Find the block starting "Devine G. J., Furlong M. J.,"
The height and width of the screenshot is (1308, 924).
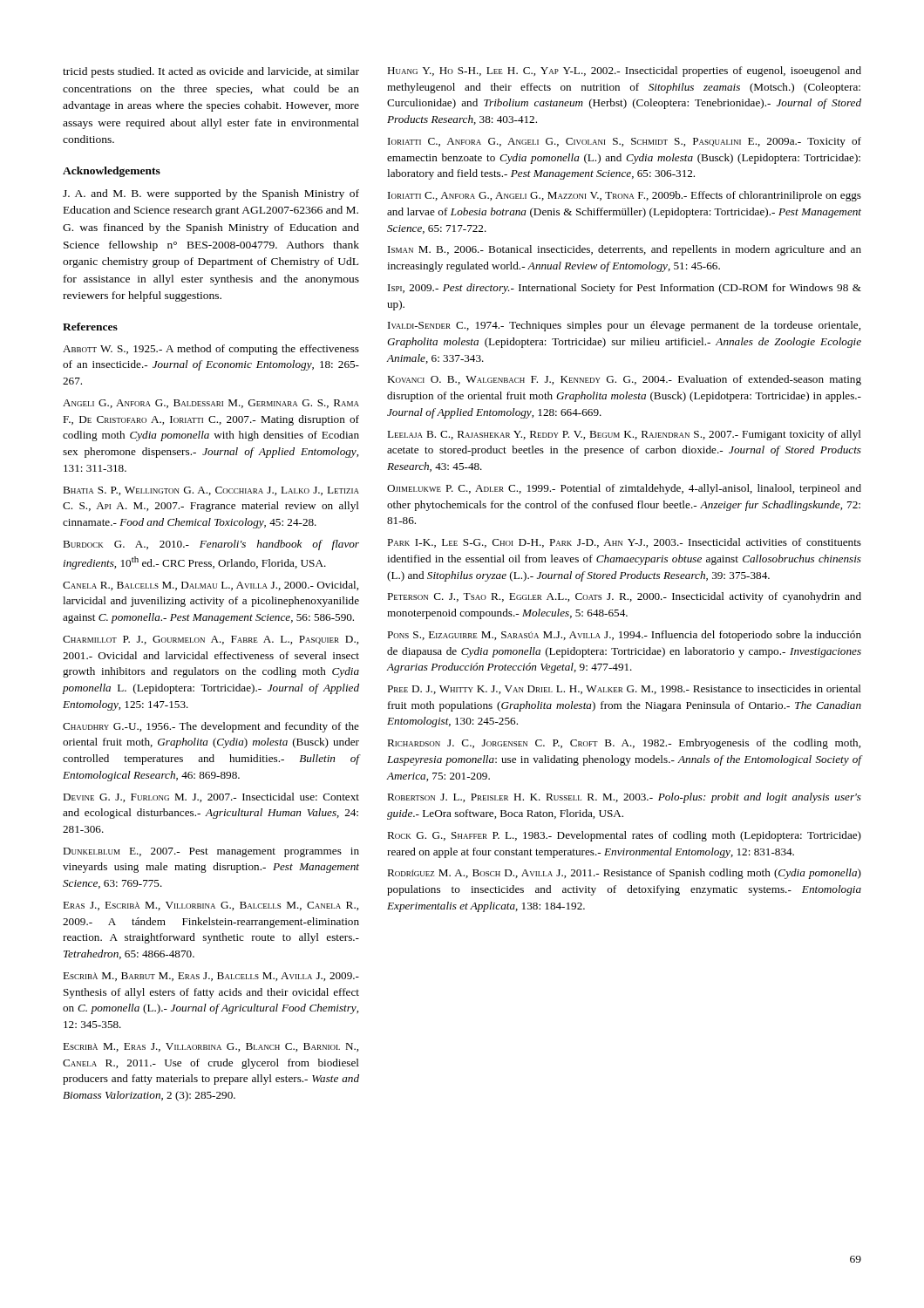click(x=211, y=812)
